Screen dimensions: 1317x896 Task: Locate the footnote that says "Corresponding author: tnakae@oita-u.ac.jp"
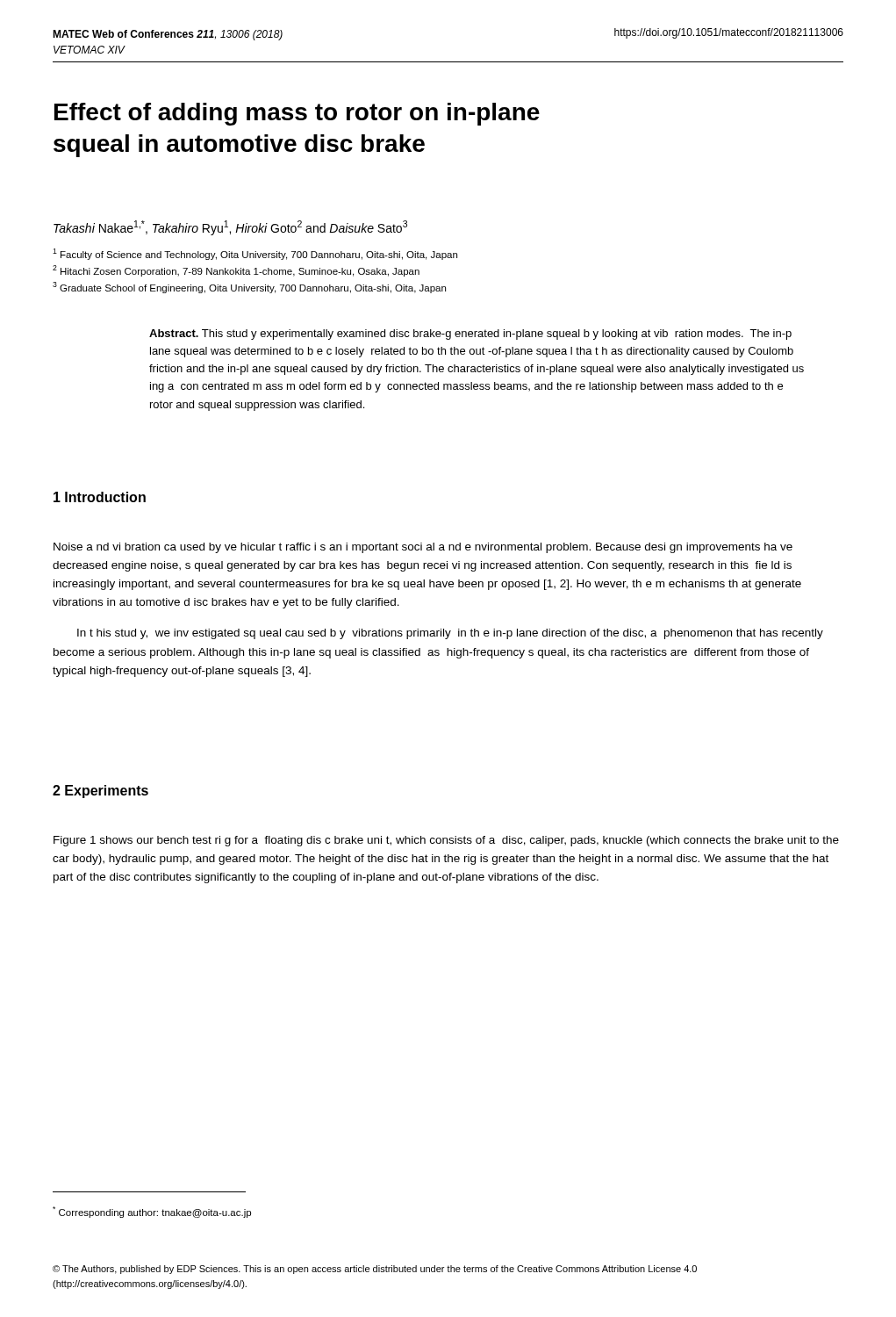click(x=152, y=1211)
